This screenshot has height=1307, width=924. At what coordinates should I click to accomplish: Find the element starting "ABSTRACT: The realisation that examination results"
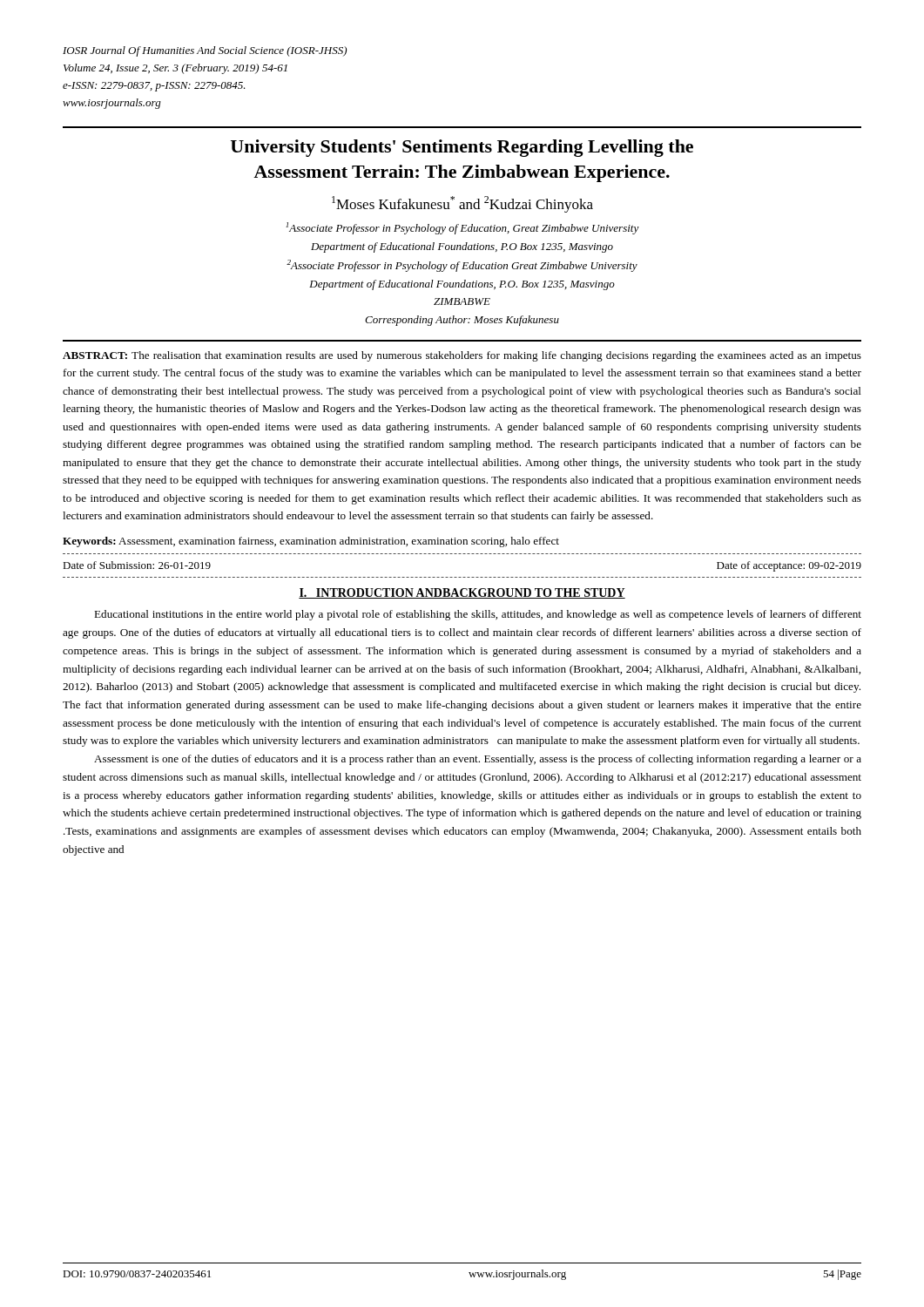[462, 435]
